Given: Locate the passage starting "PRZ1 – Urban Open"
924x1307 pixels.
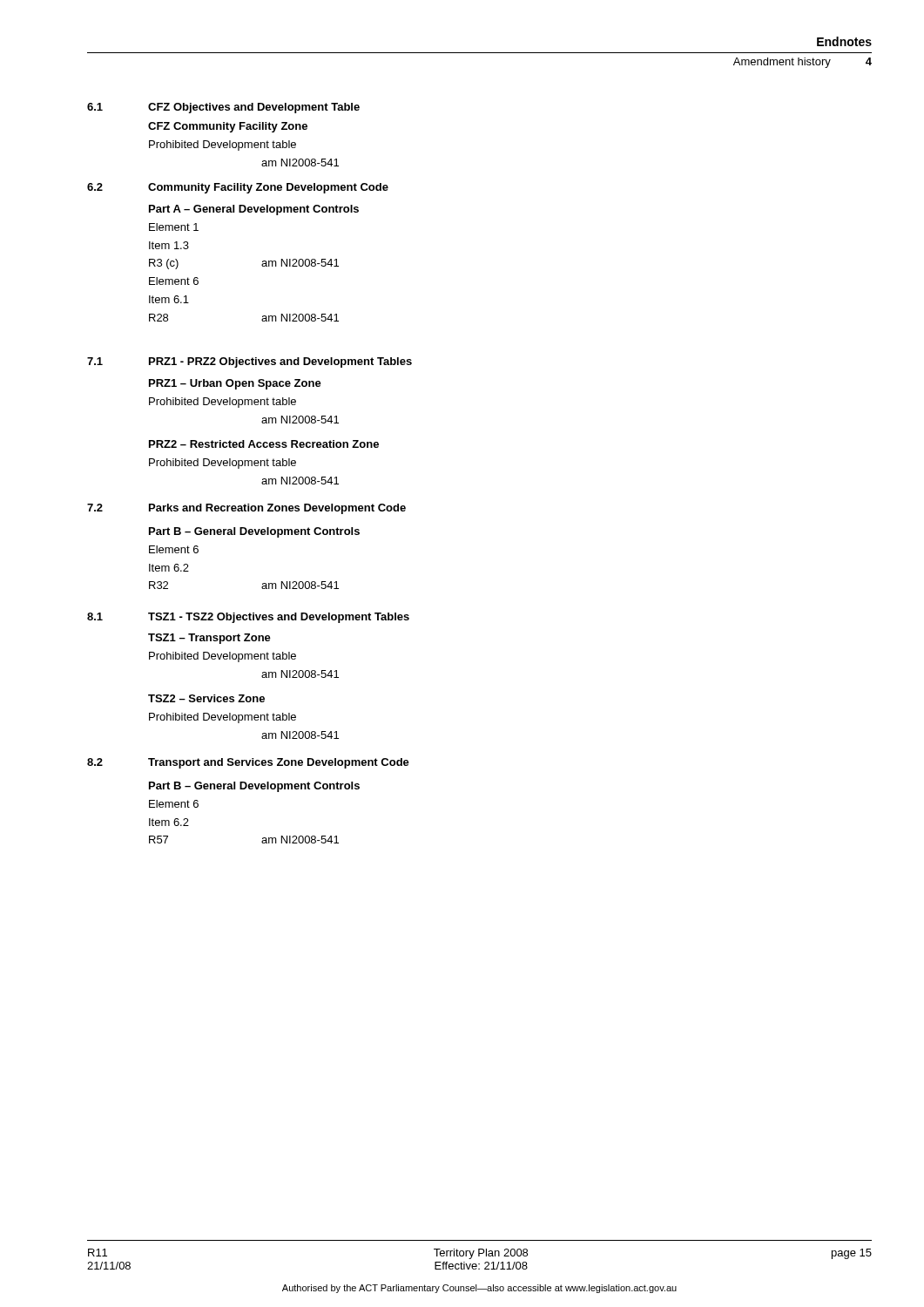Looking at the screenshot, I should (235, 384).
